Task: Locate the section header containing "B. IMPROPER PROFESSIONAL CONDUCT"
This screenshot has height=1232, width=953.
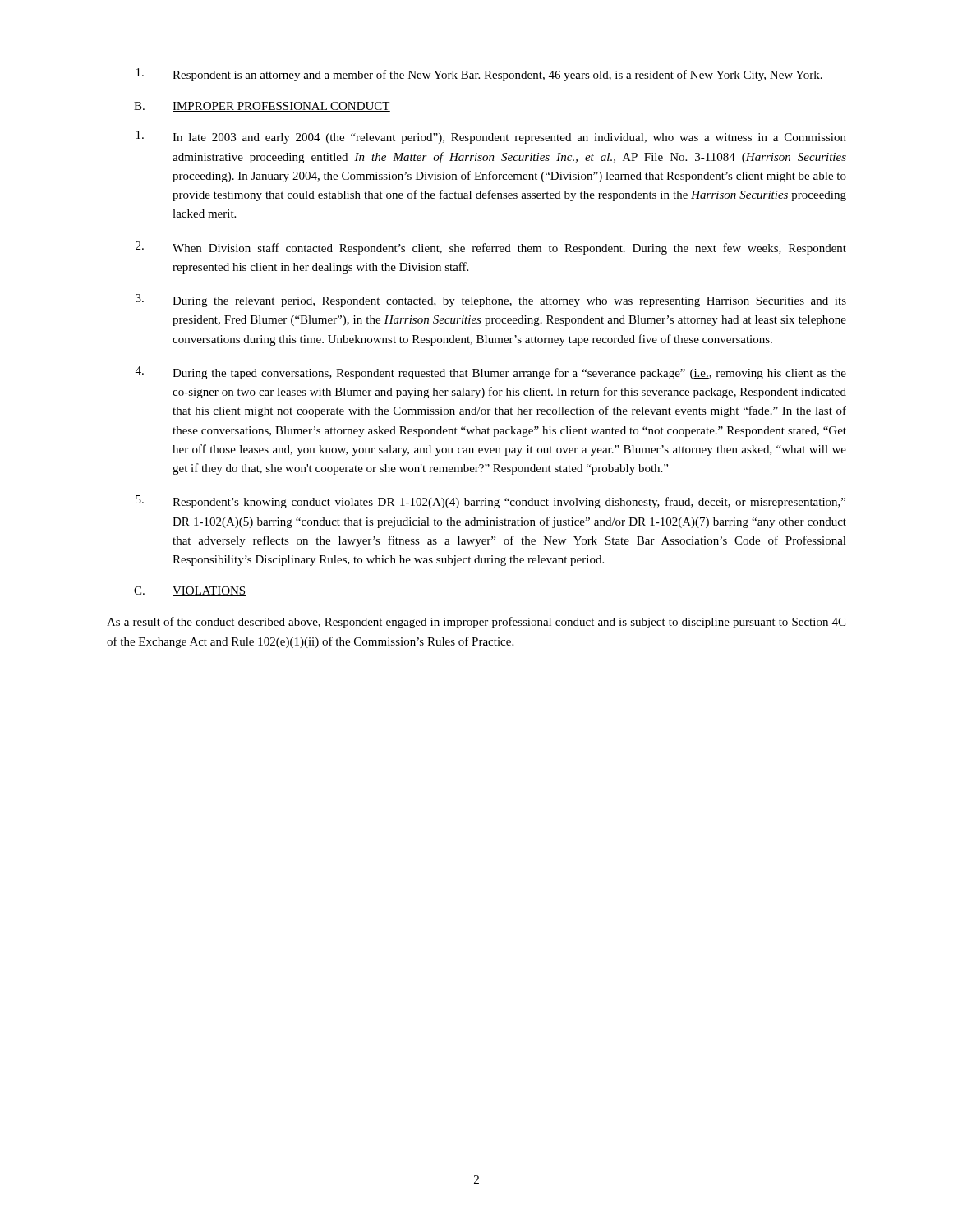Action: click(262, 107)
